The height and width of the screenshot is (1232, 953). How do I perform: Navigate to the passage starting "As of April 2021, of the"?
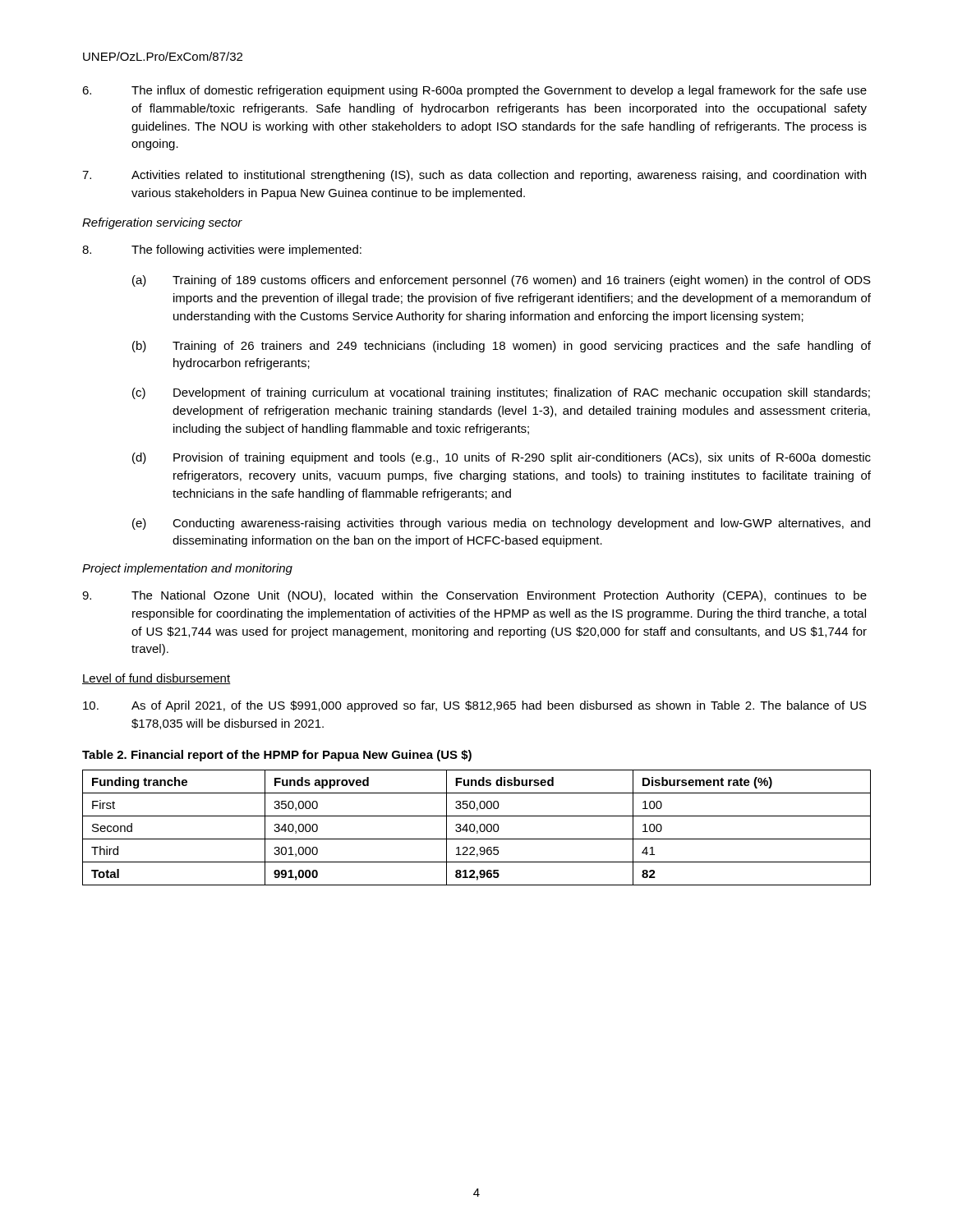click(474, 714)
